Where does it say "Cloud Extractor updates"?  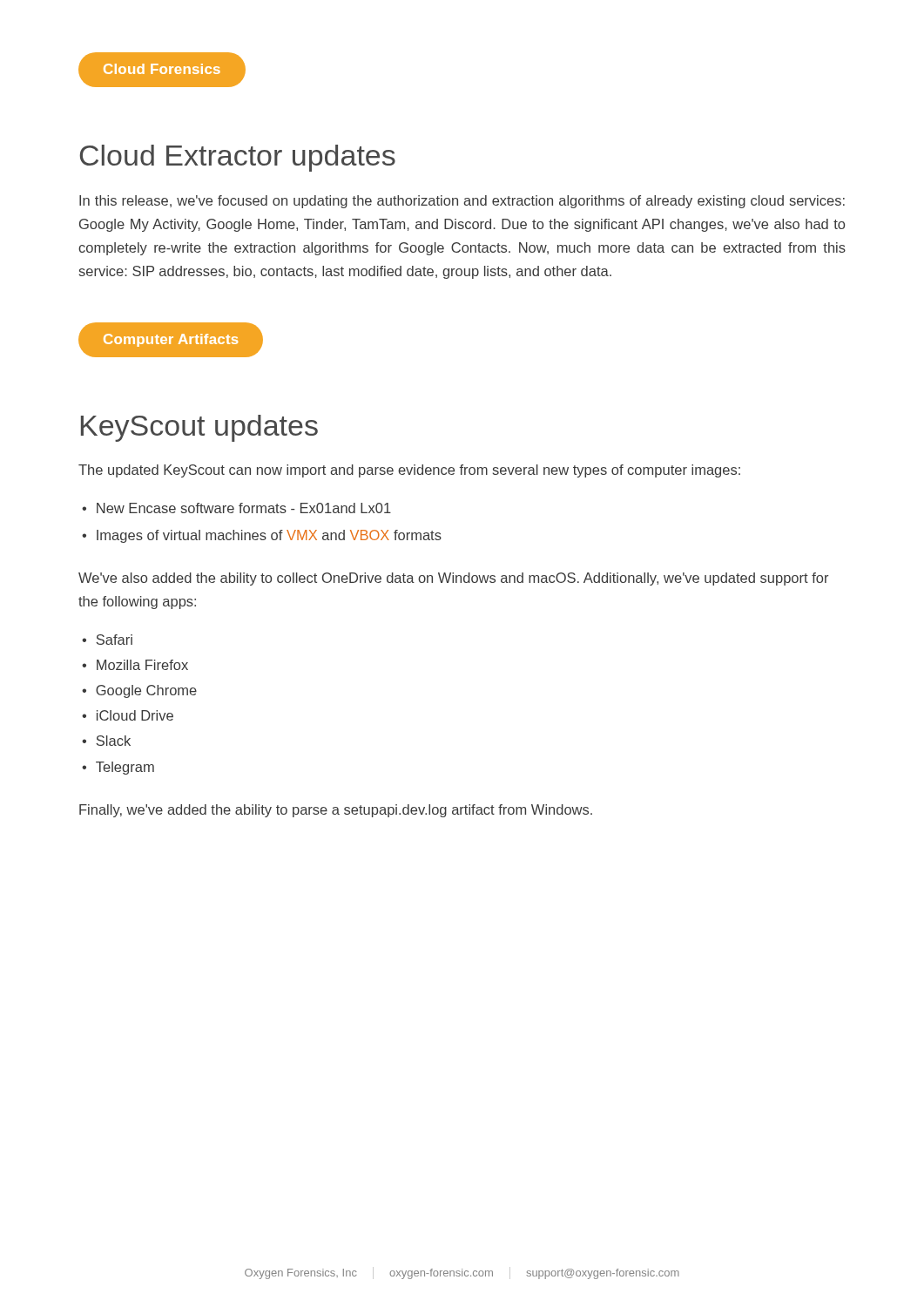(238, 158)
